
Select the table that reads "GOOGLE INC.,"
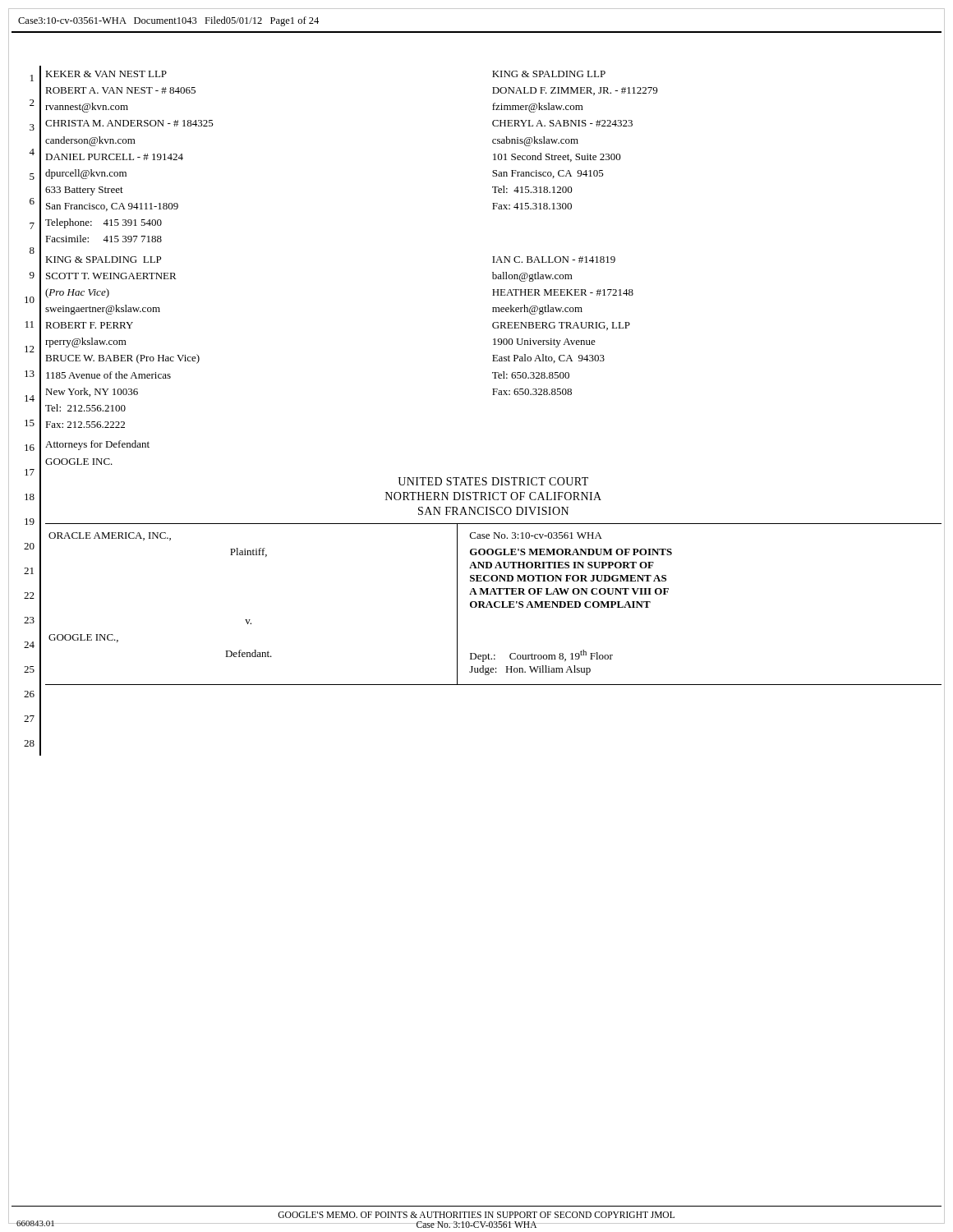493,604
